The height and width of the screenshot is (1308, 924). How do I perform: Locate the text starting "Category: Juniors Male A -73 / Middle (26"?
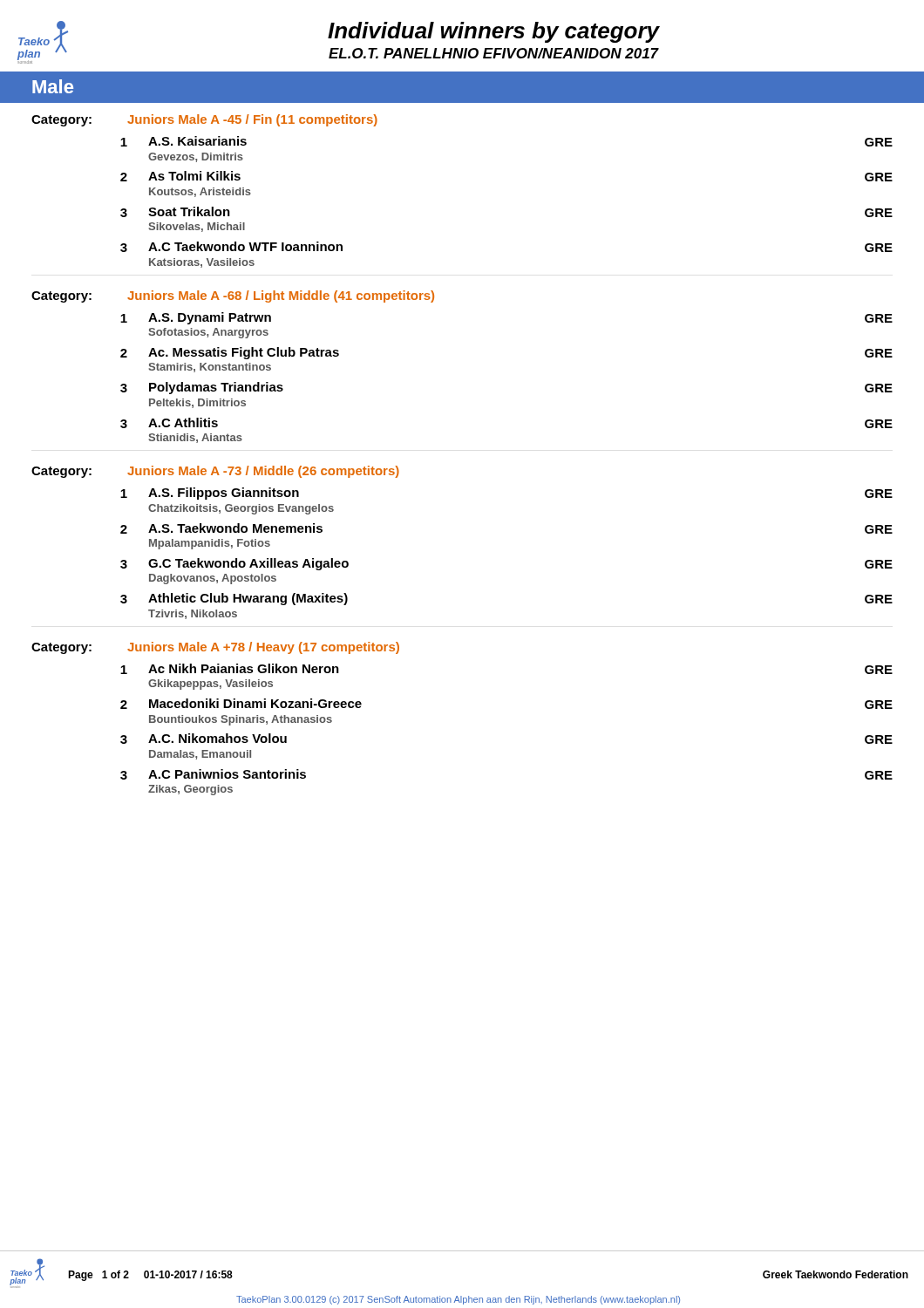[215, 472]
